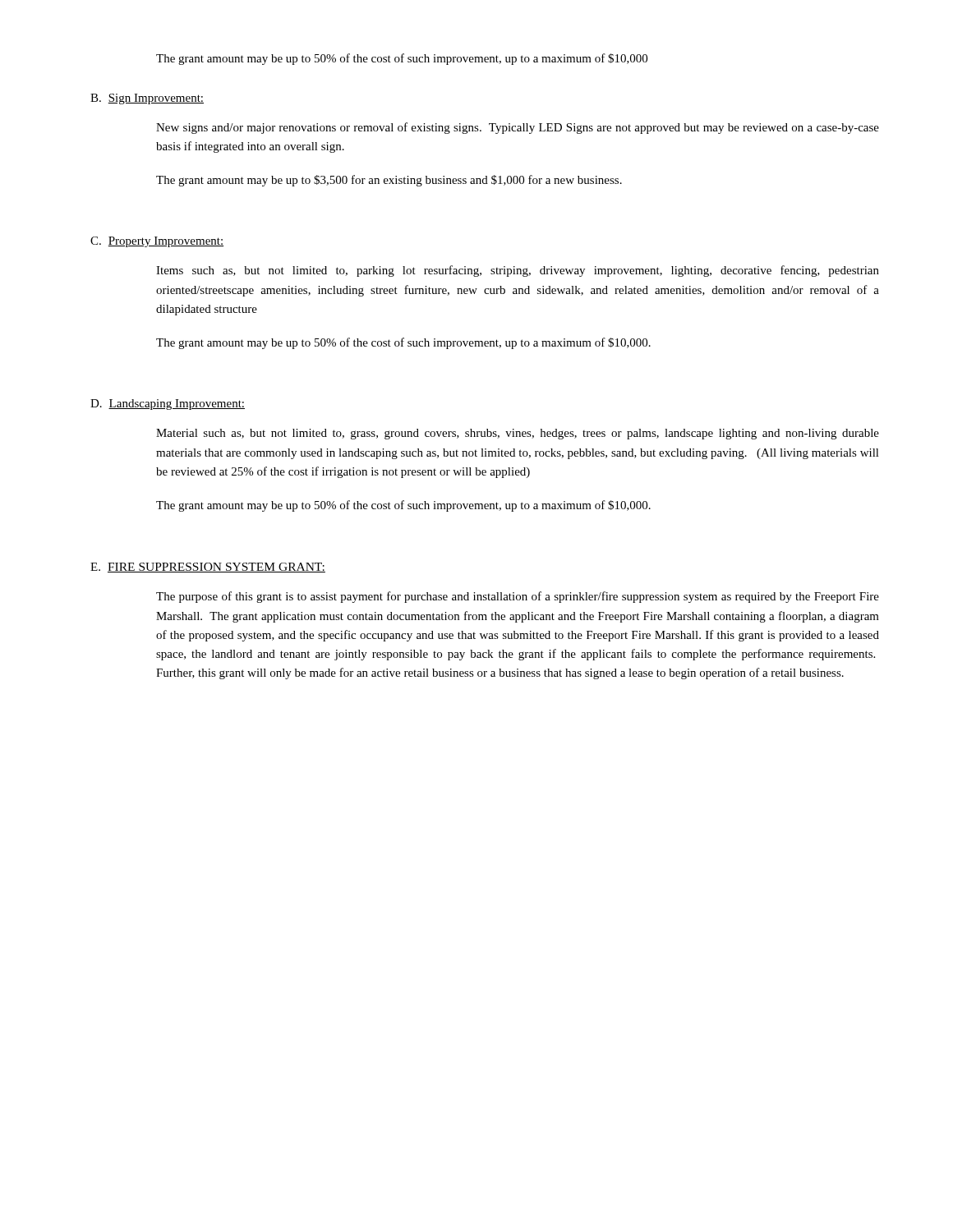Find the section header that says "E. FIRE SUPPRESSION SYSTEM"

(208, 567)
